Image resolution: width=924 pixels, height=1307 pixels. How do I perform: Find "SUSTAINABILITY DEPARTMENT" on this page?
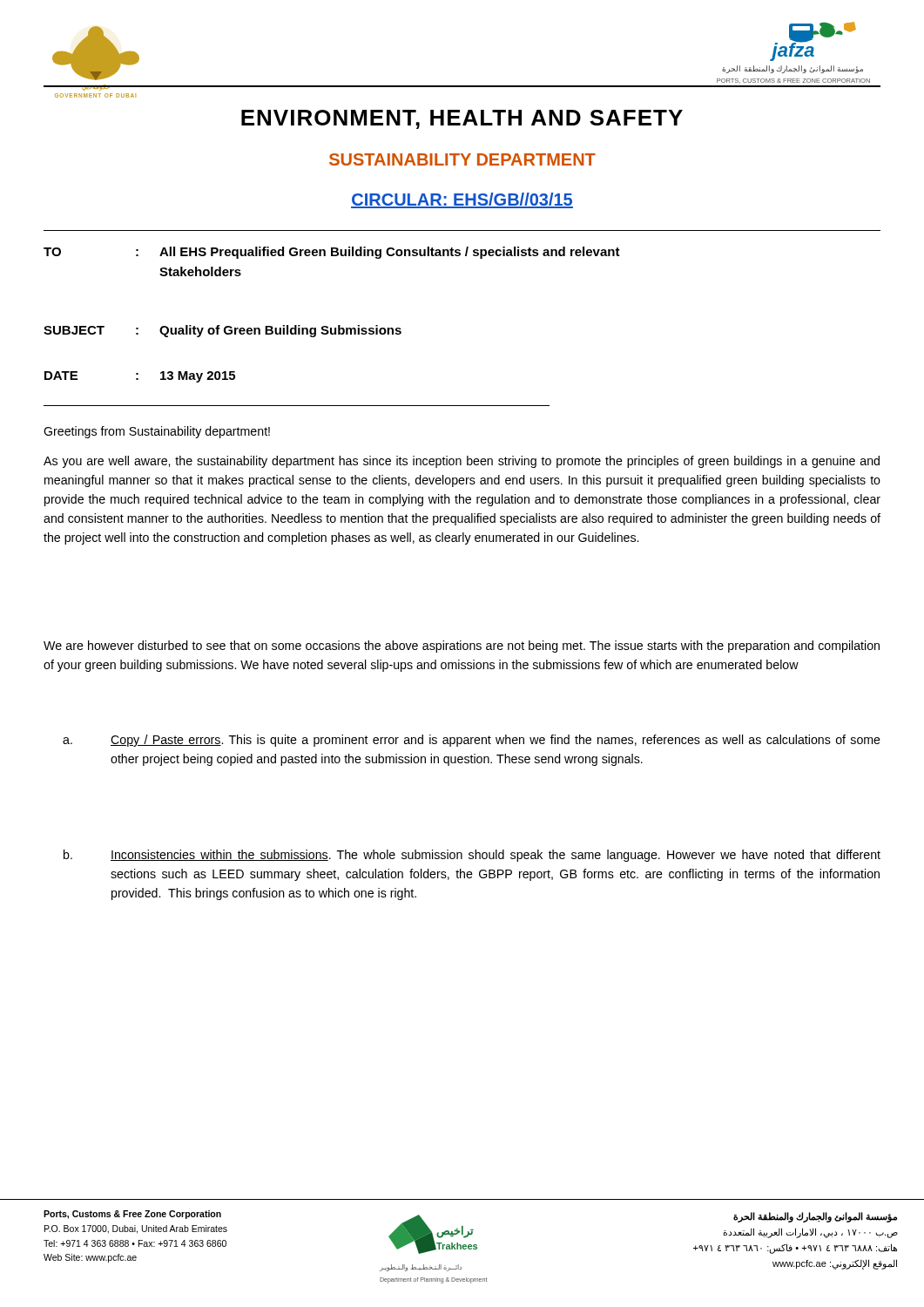coord(462,159)
